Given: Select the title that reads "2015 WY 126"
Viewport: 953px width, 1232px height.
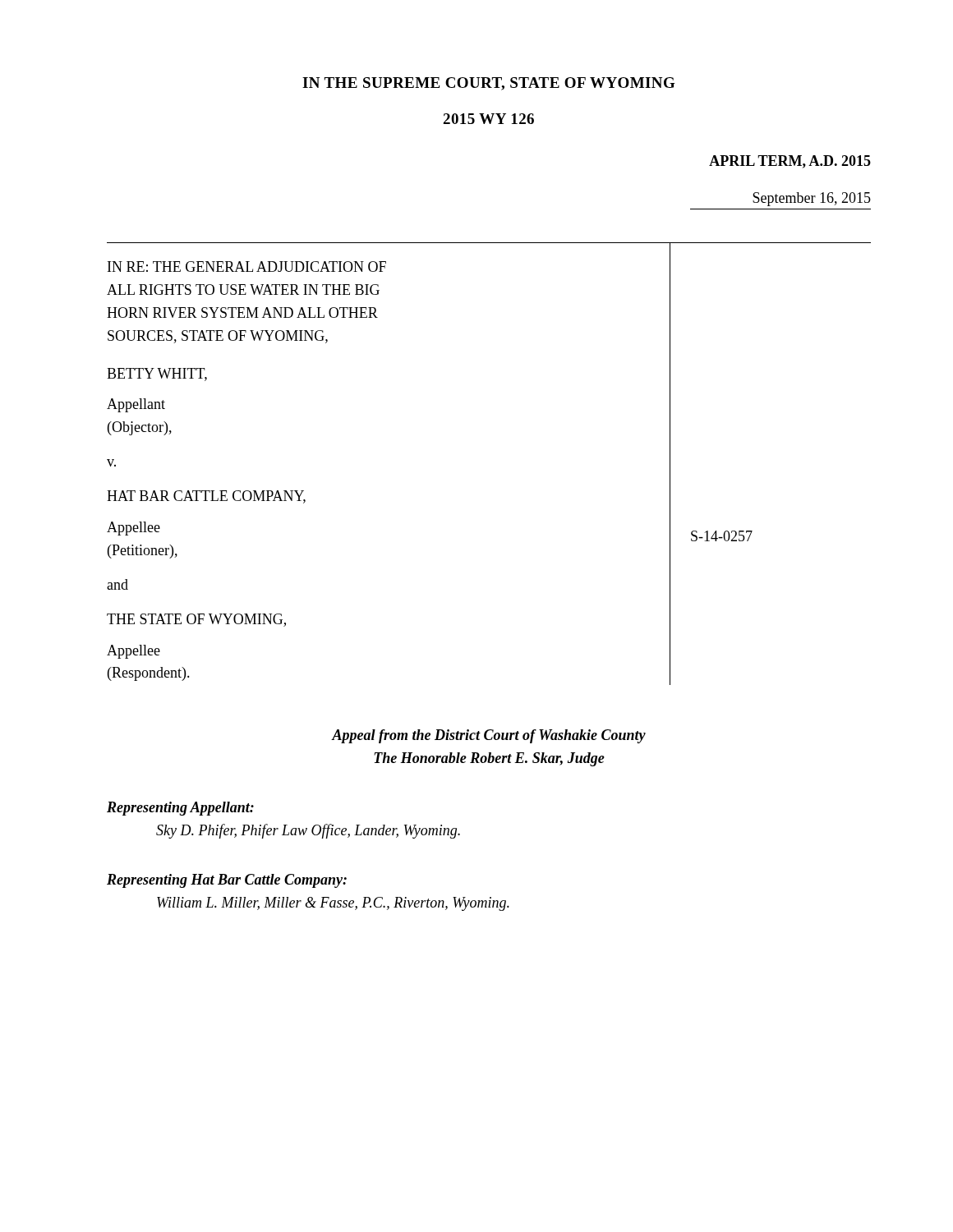Looking at the screenshot, I should (489, 119).
